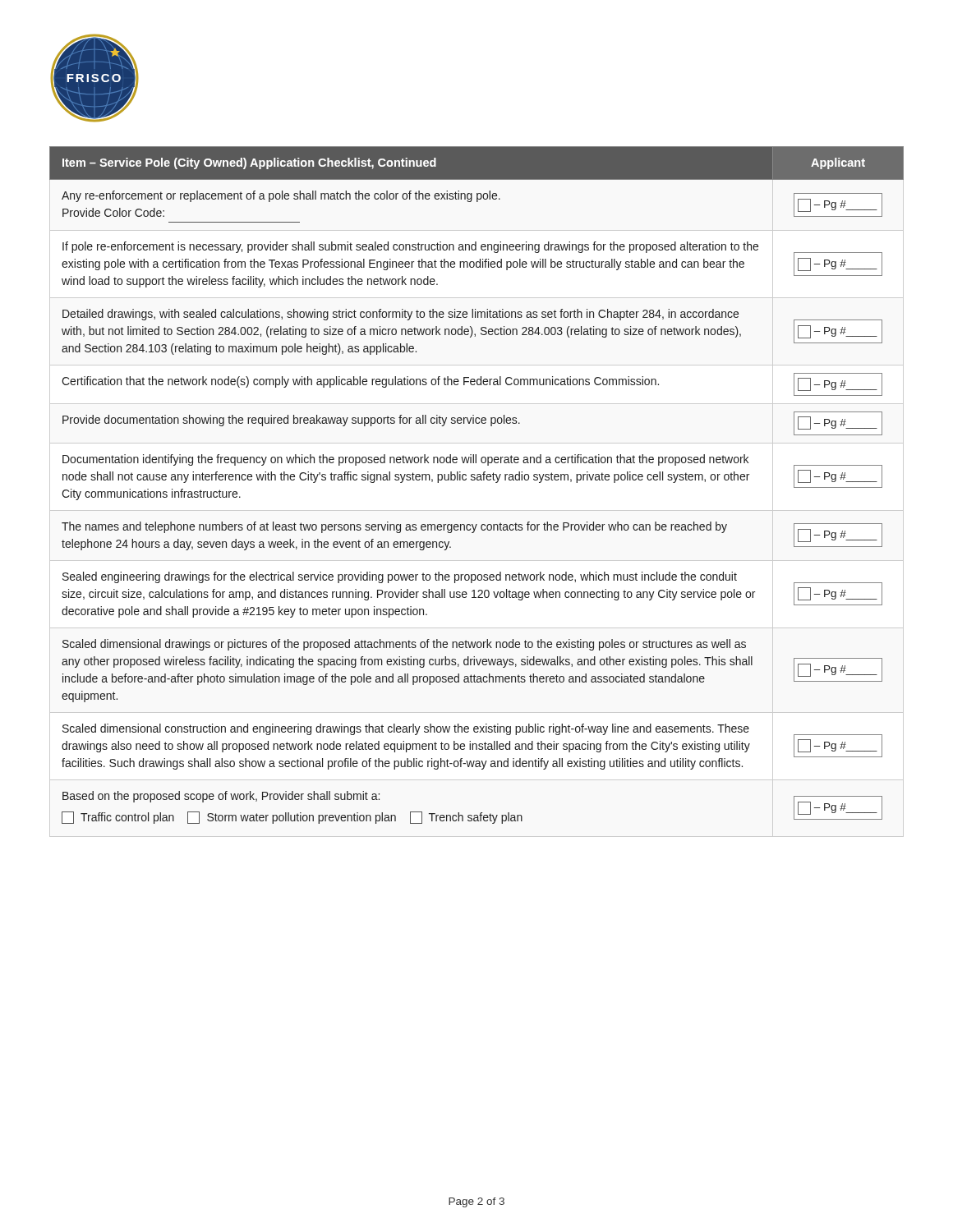This screenshot has width=953, height=1232.
Task: Select the table that reads "The names and telephone numbers"
Action: [x=476, y=491]
